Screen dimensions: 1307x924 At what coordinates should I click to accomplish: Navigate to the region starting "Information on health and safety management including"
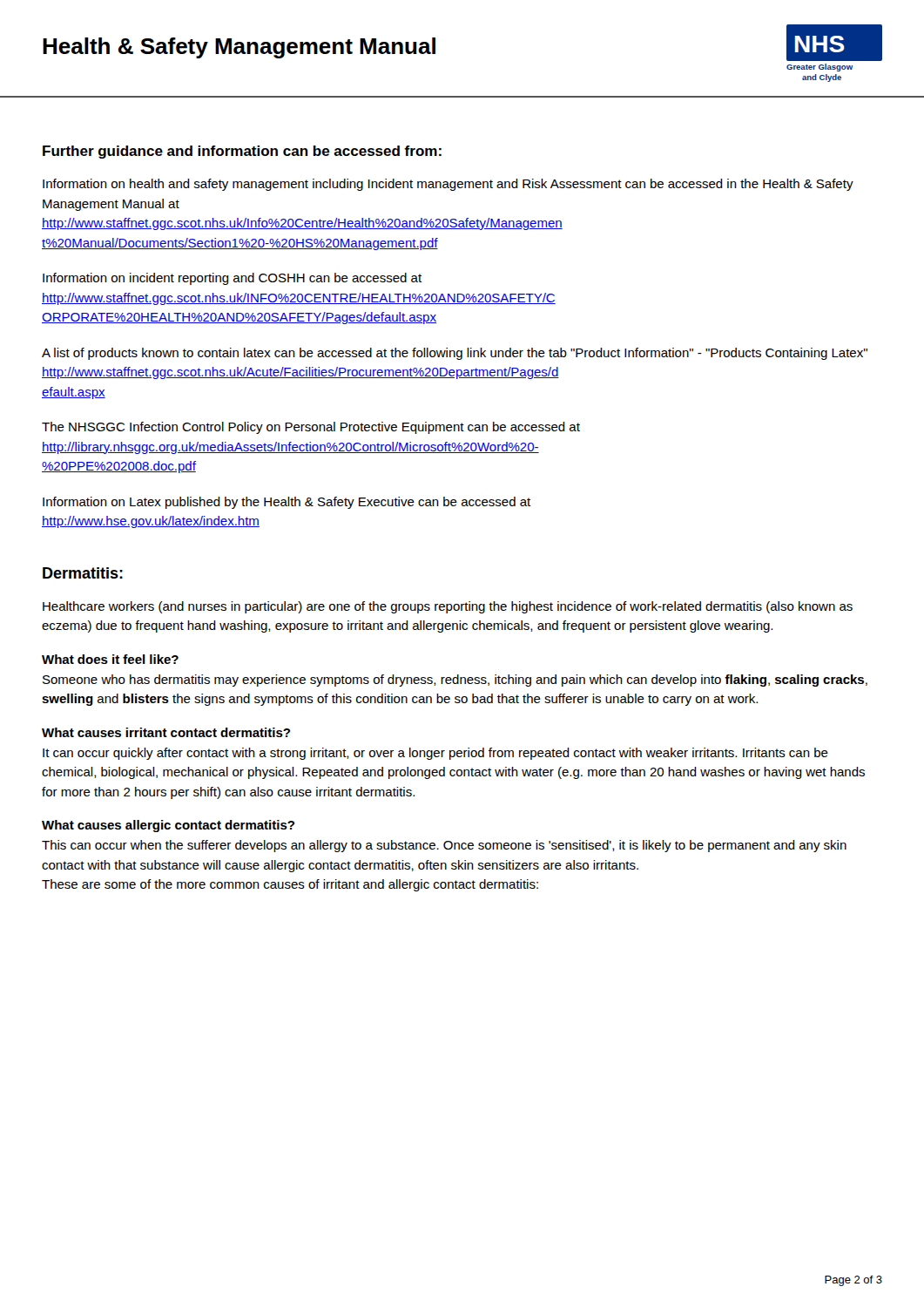point(447,213)
